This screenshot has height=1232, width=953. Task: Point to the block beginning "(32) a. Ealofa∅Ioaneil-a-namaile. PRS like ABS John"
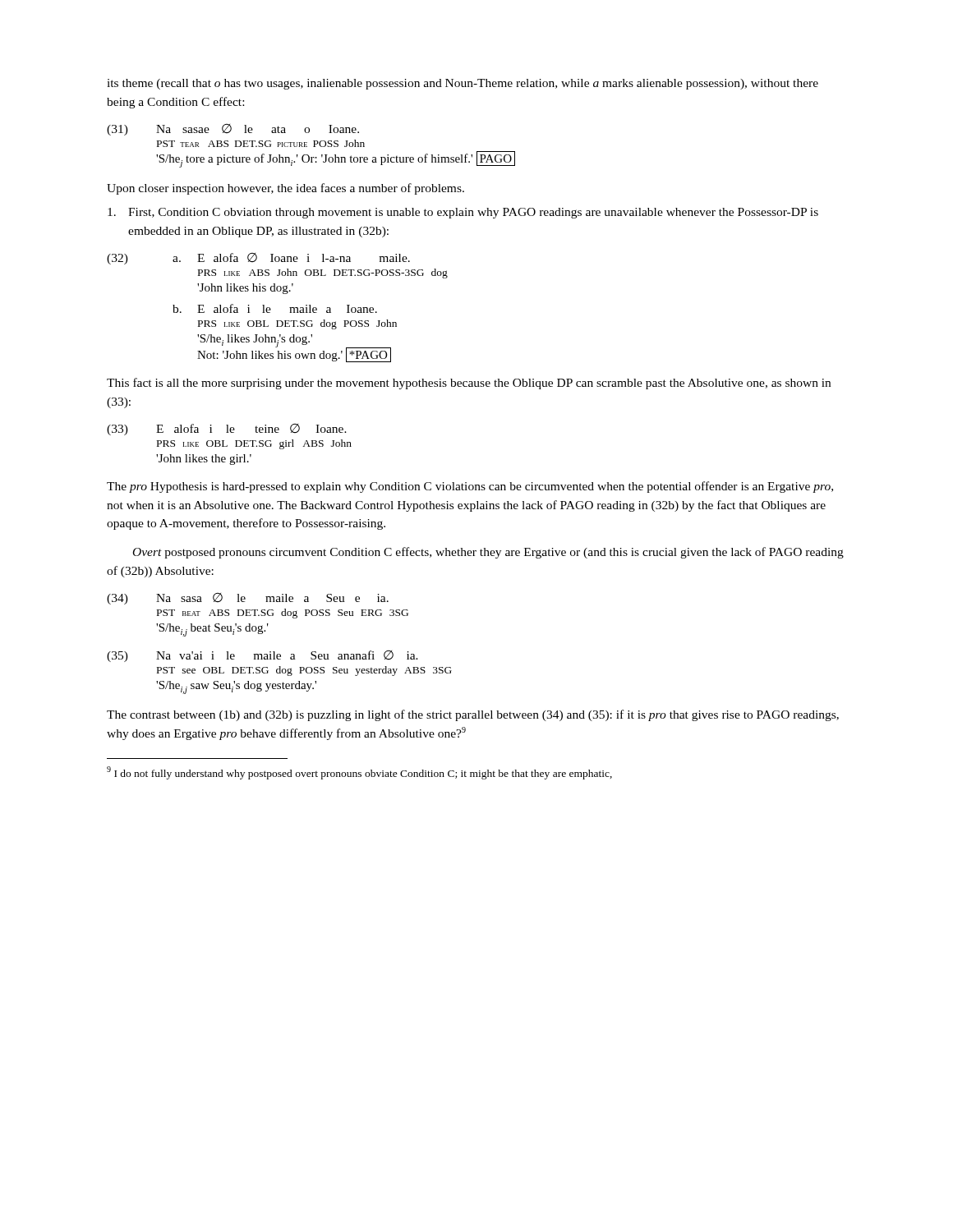258,259
